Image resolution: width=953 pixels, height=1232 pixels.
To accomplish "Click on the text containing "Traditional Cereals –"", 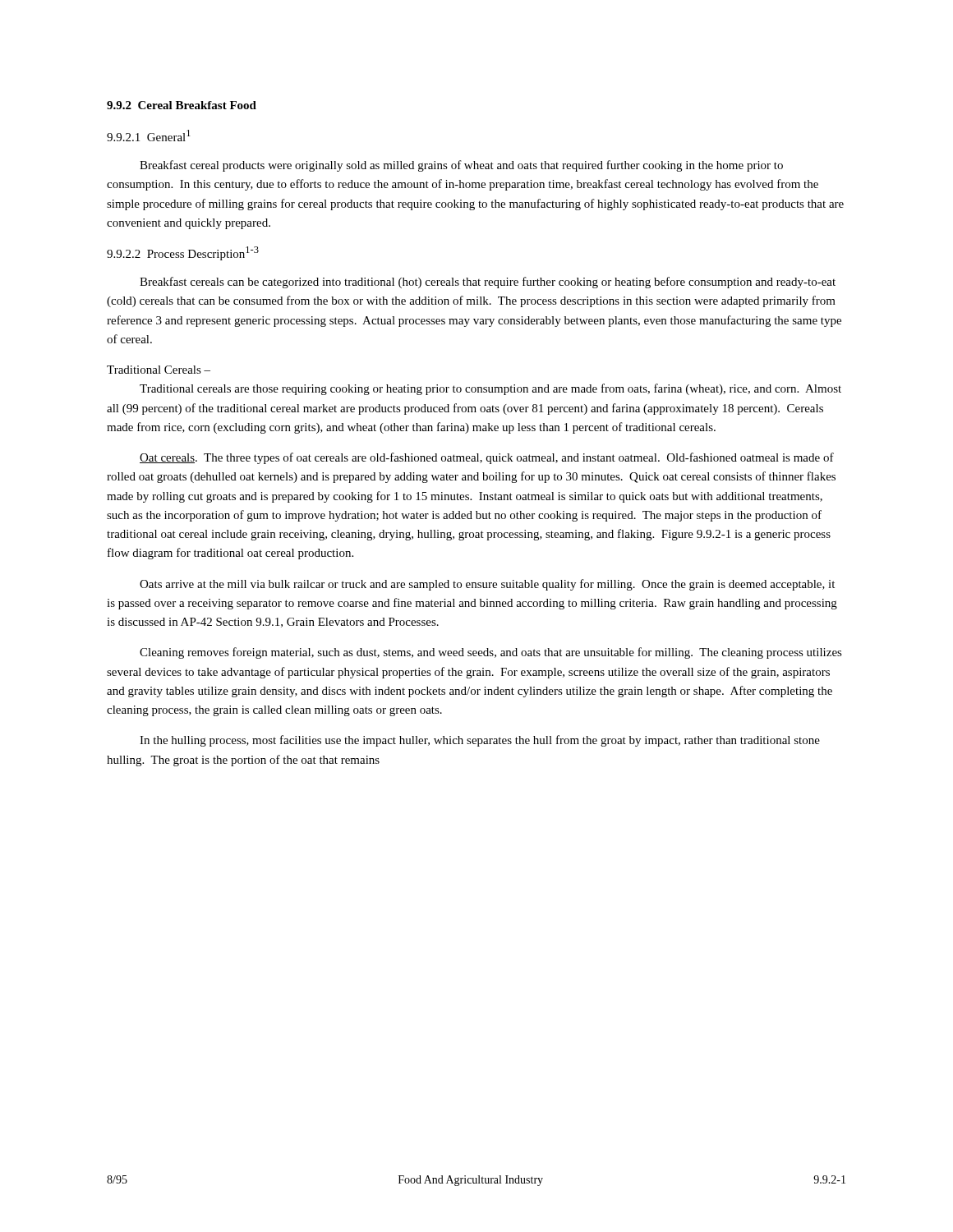I will [x=159, y=370].
